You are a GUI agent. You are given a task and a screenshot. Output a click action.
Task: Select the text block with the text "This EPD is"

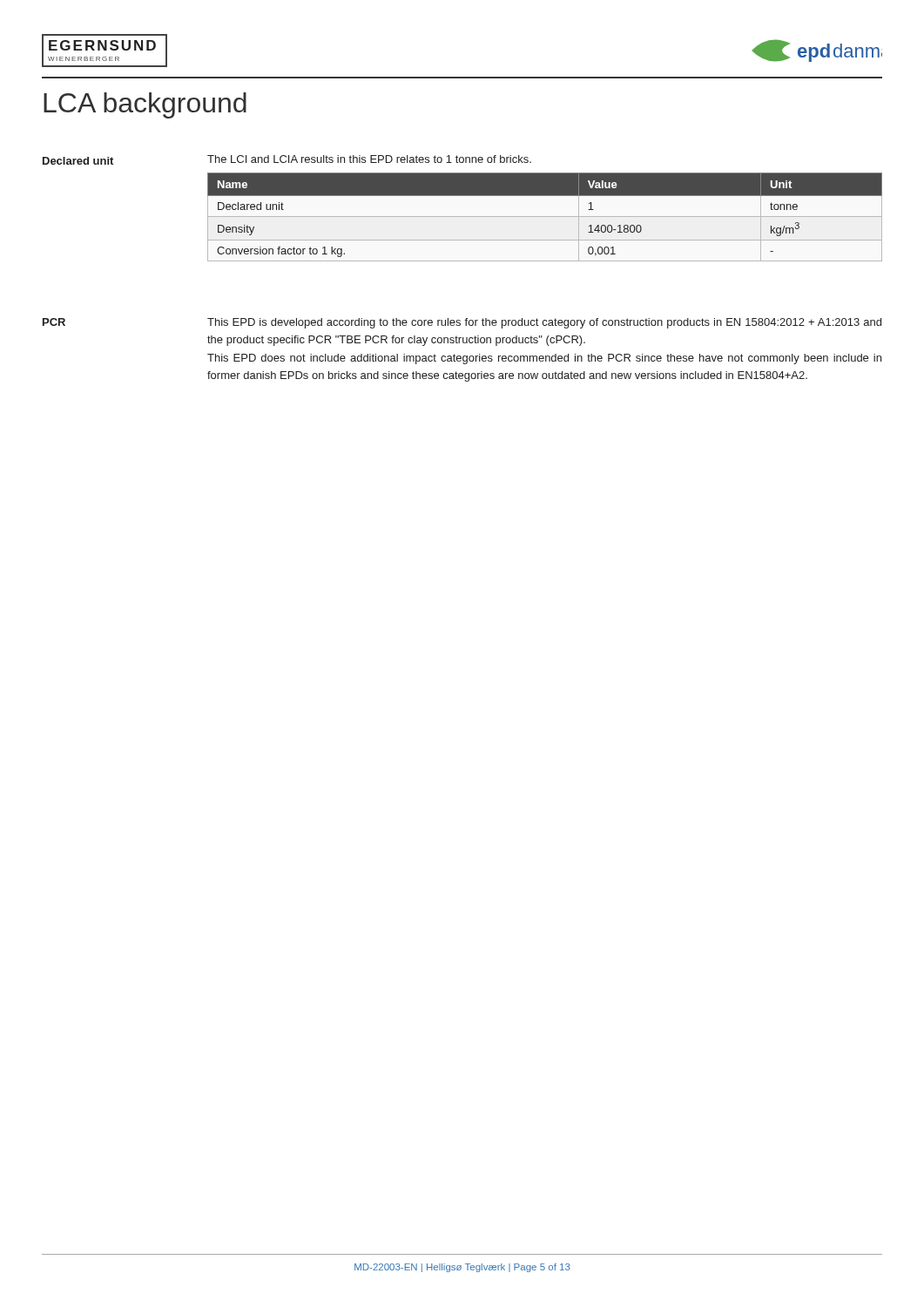point(545,349)
